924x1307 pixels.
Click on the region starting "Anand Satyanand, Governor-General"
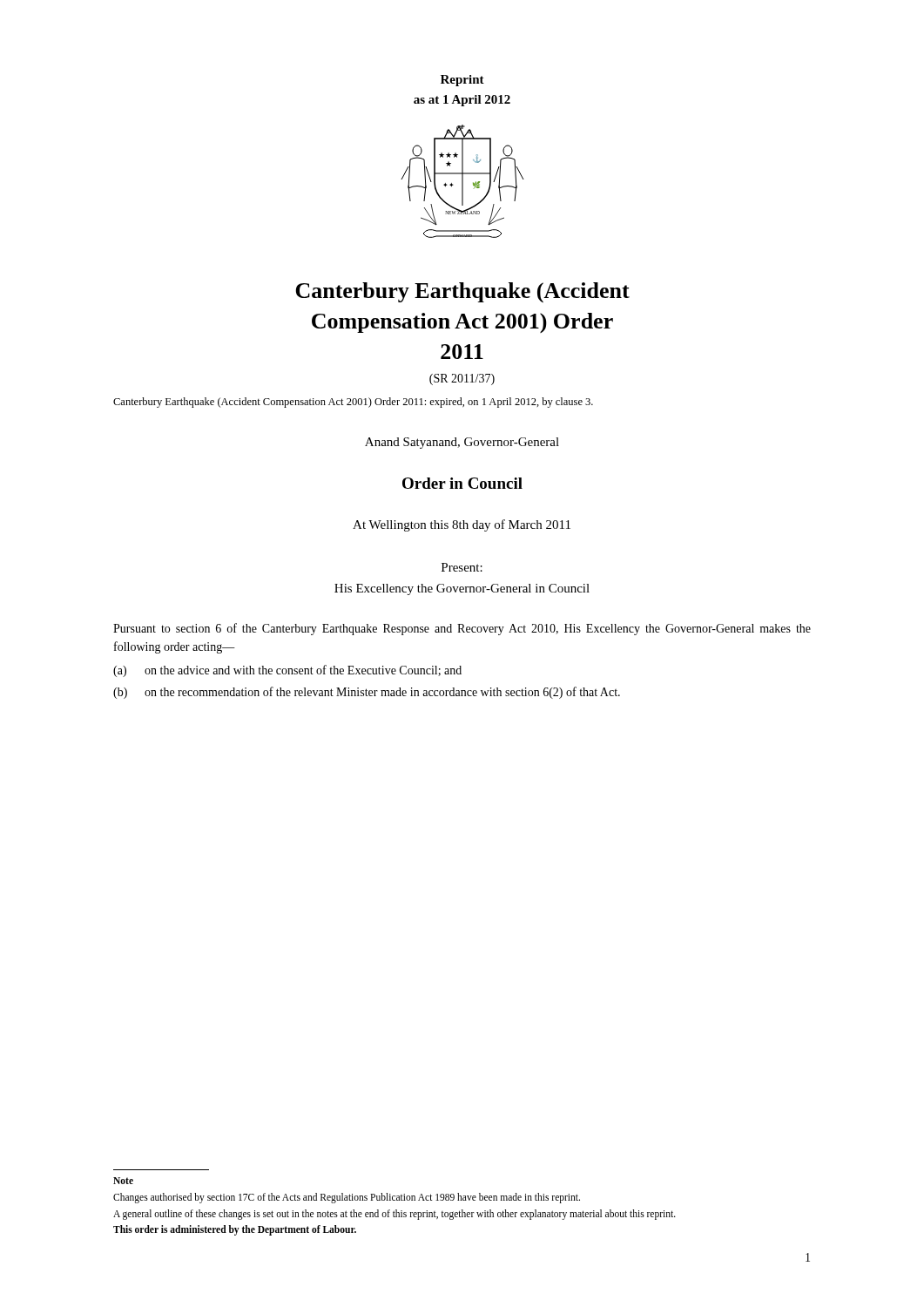462,442
